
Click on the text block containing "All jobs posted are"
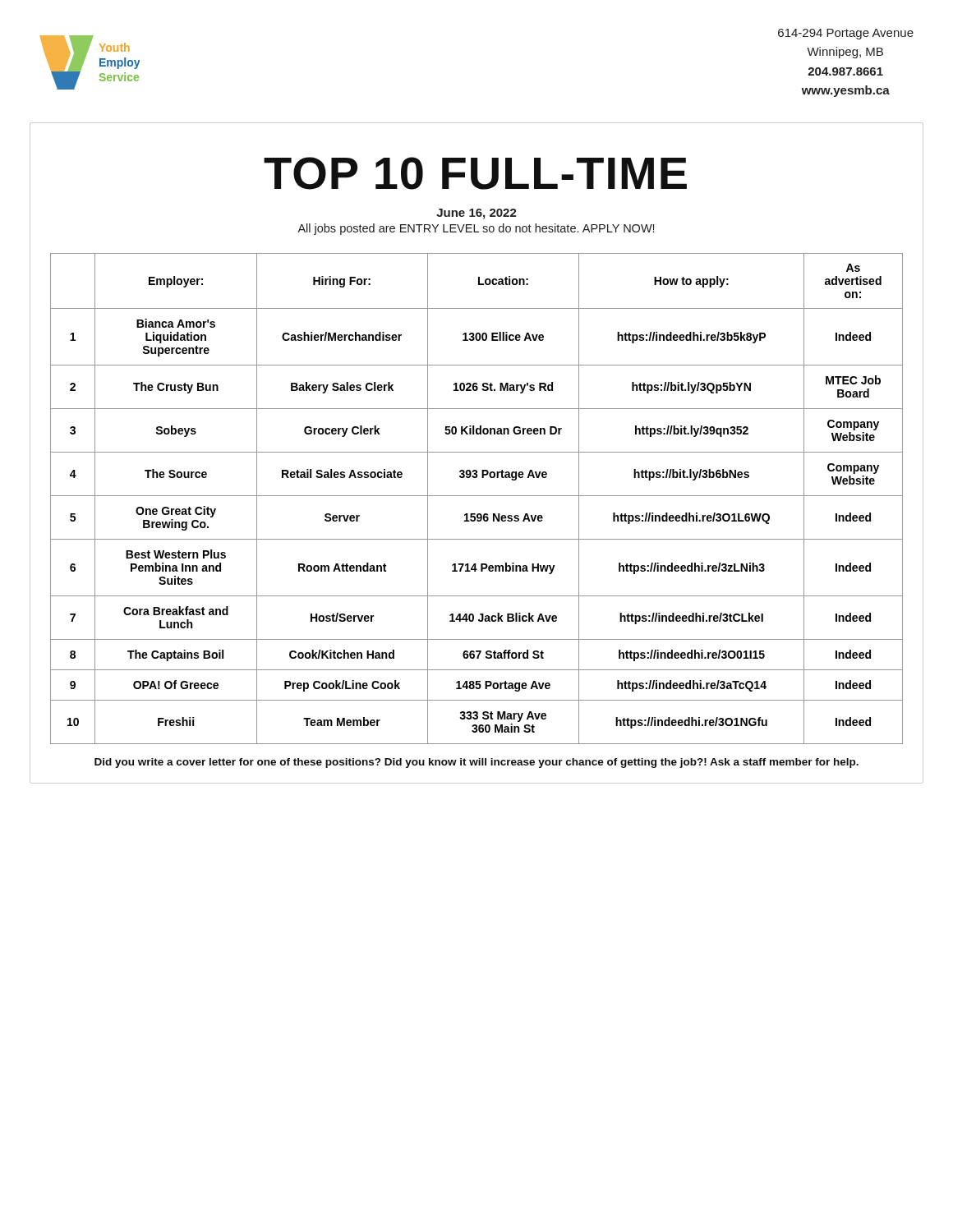tap(476, 228)
